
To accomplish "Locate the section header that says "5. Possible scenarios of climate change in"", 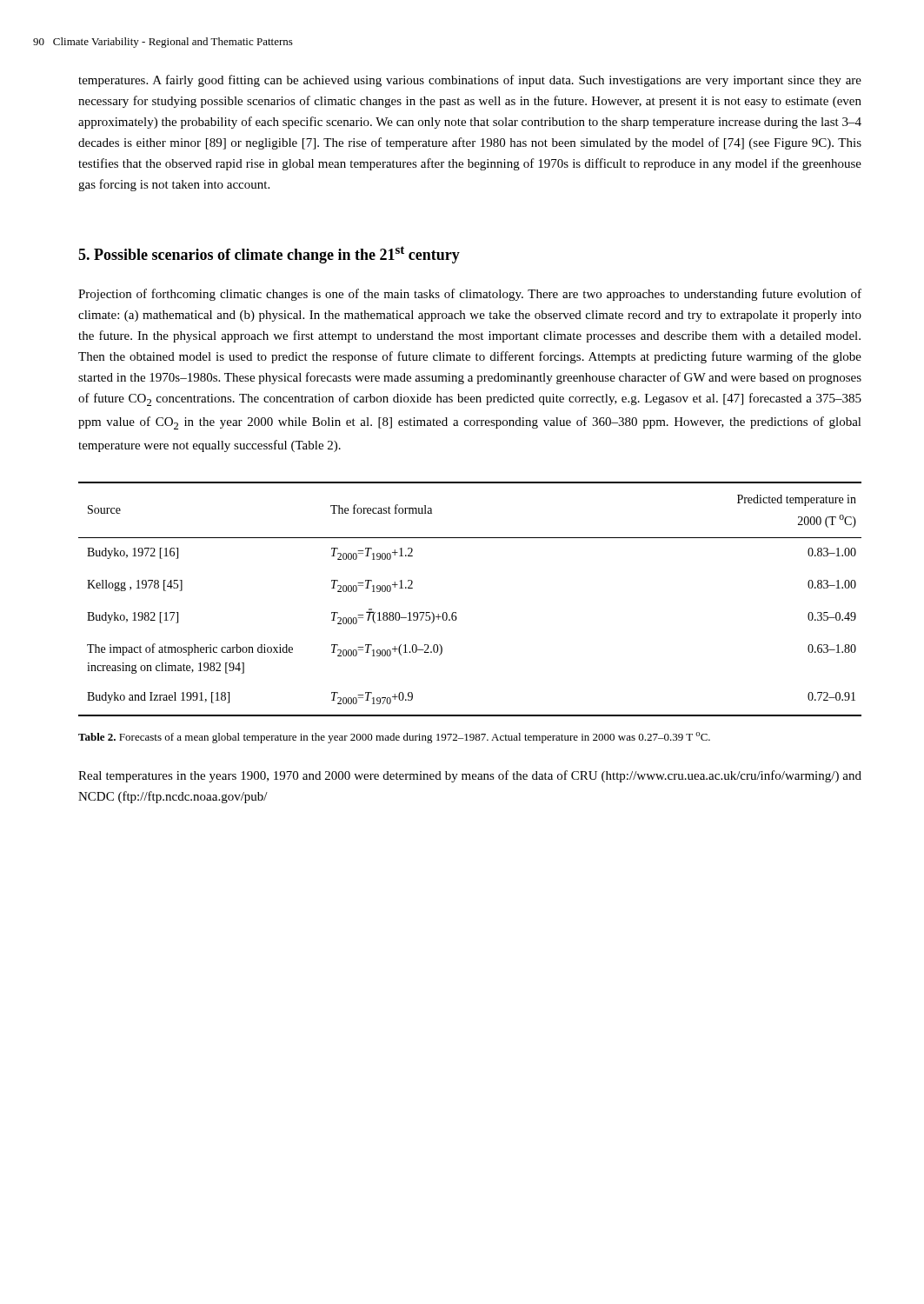I will (269, 253).
